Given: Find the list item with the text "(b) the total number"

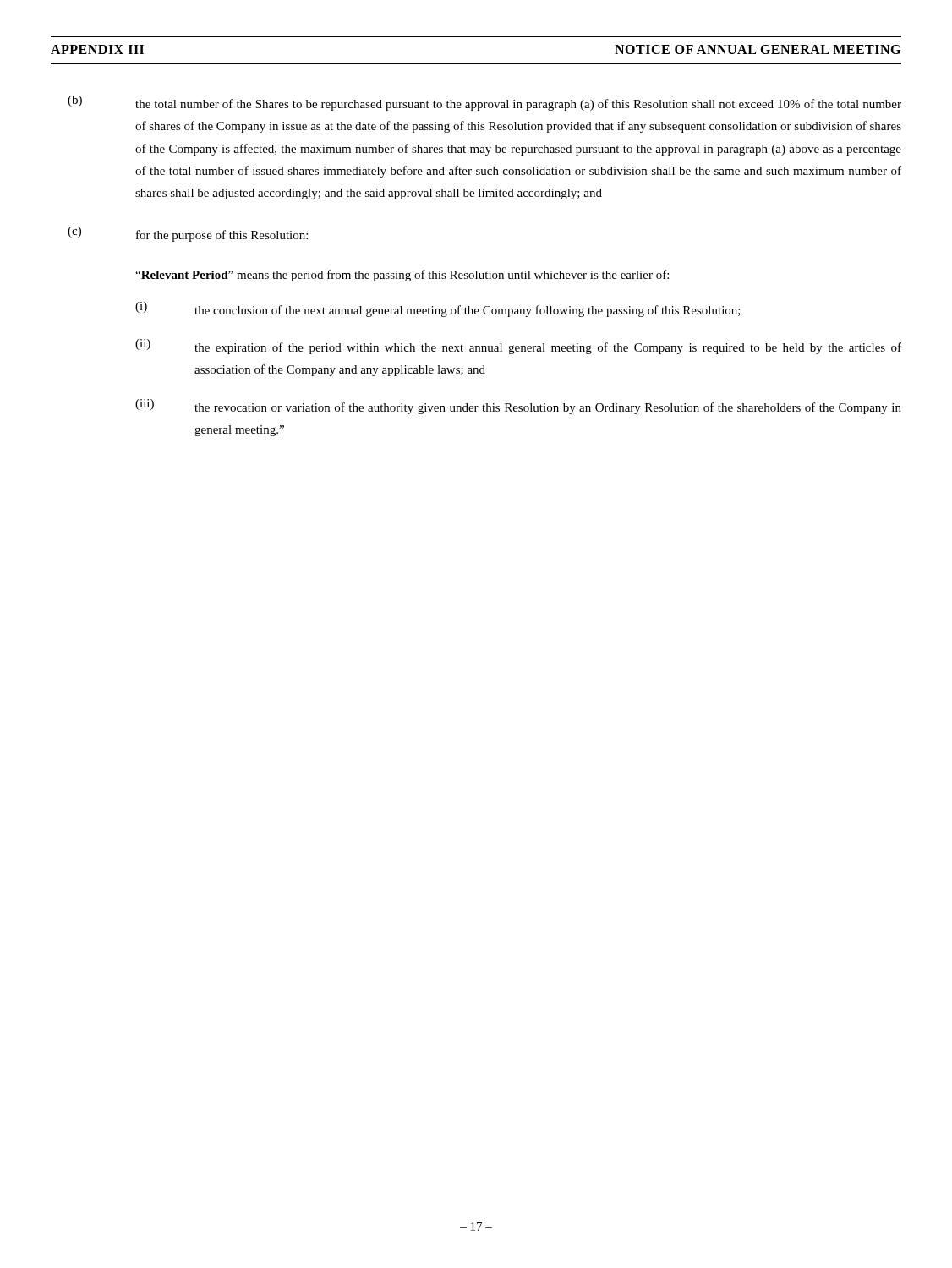Looking at the screenshot, I should click(x=476, y=148).
